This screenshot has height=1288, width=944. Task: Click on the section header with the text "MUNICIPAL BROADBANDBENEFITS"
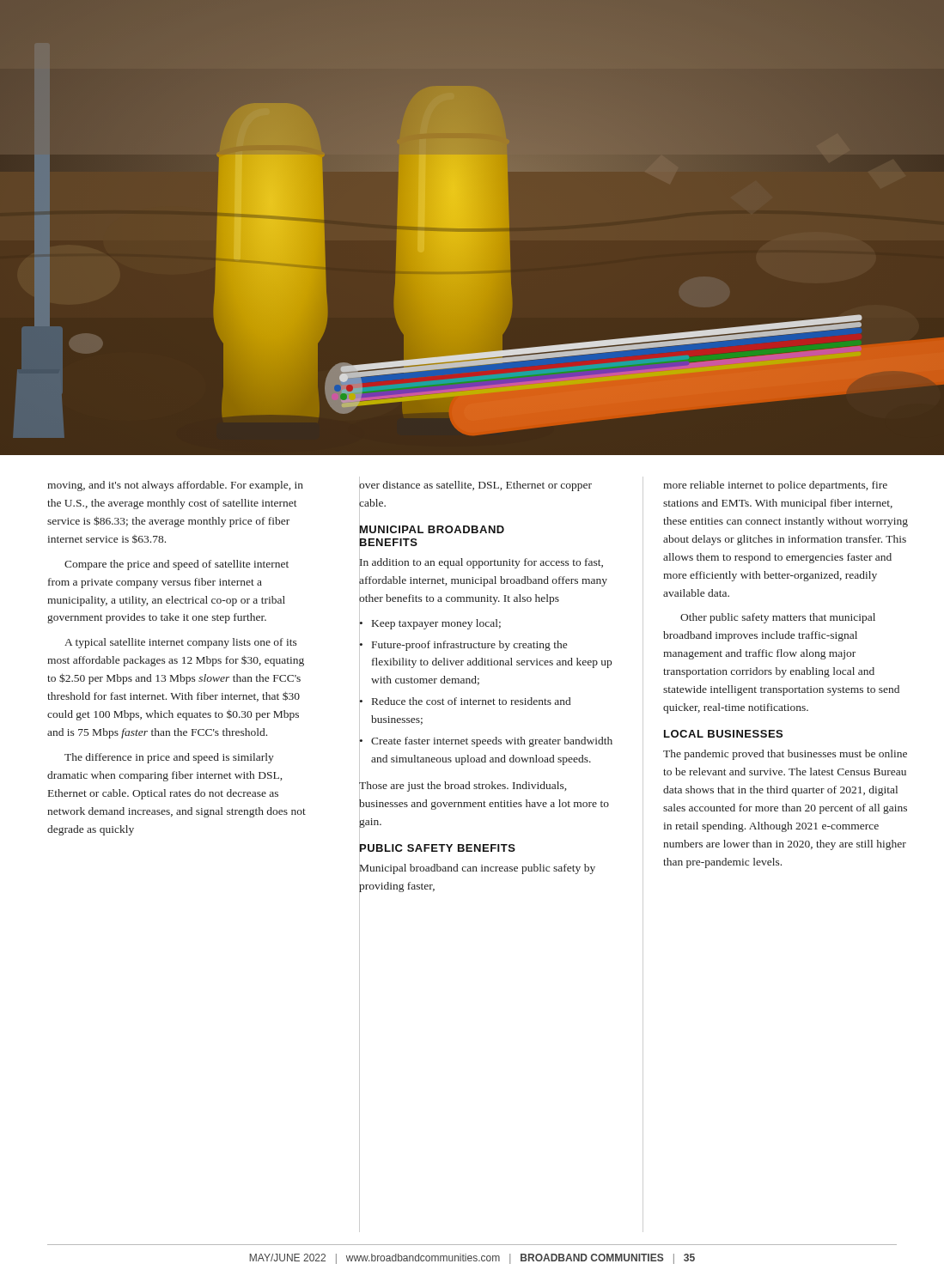coord(432,536)
